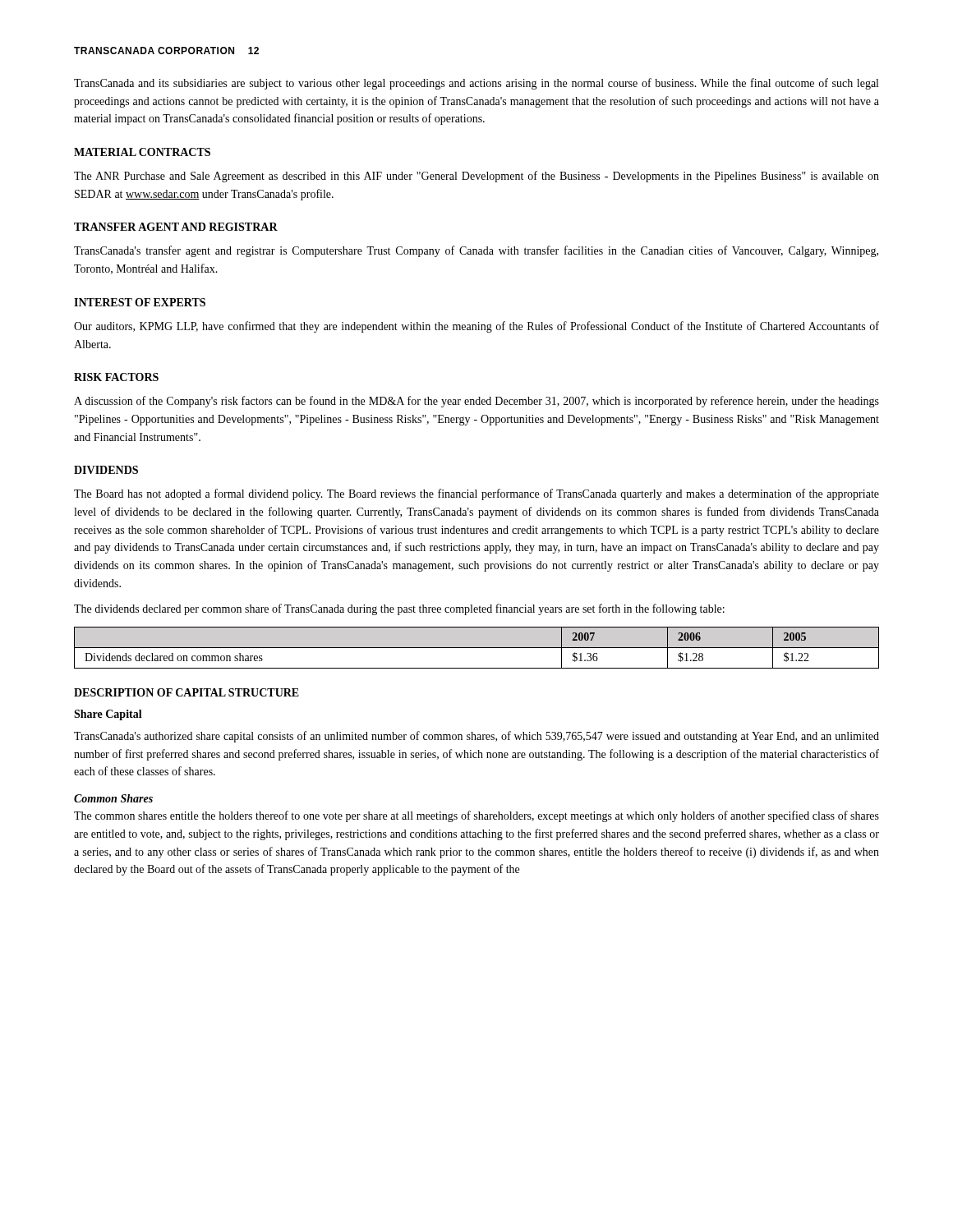Viewport: 953px width, 1232px height.
Task: Select the region starting "The common shares entitle the holders thereof to"
Action: (x=476, y=843)
